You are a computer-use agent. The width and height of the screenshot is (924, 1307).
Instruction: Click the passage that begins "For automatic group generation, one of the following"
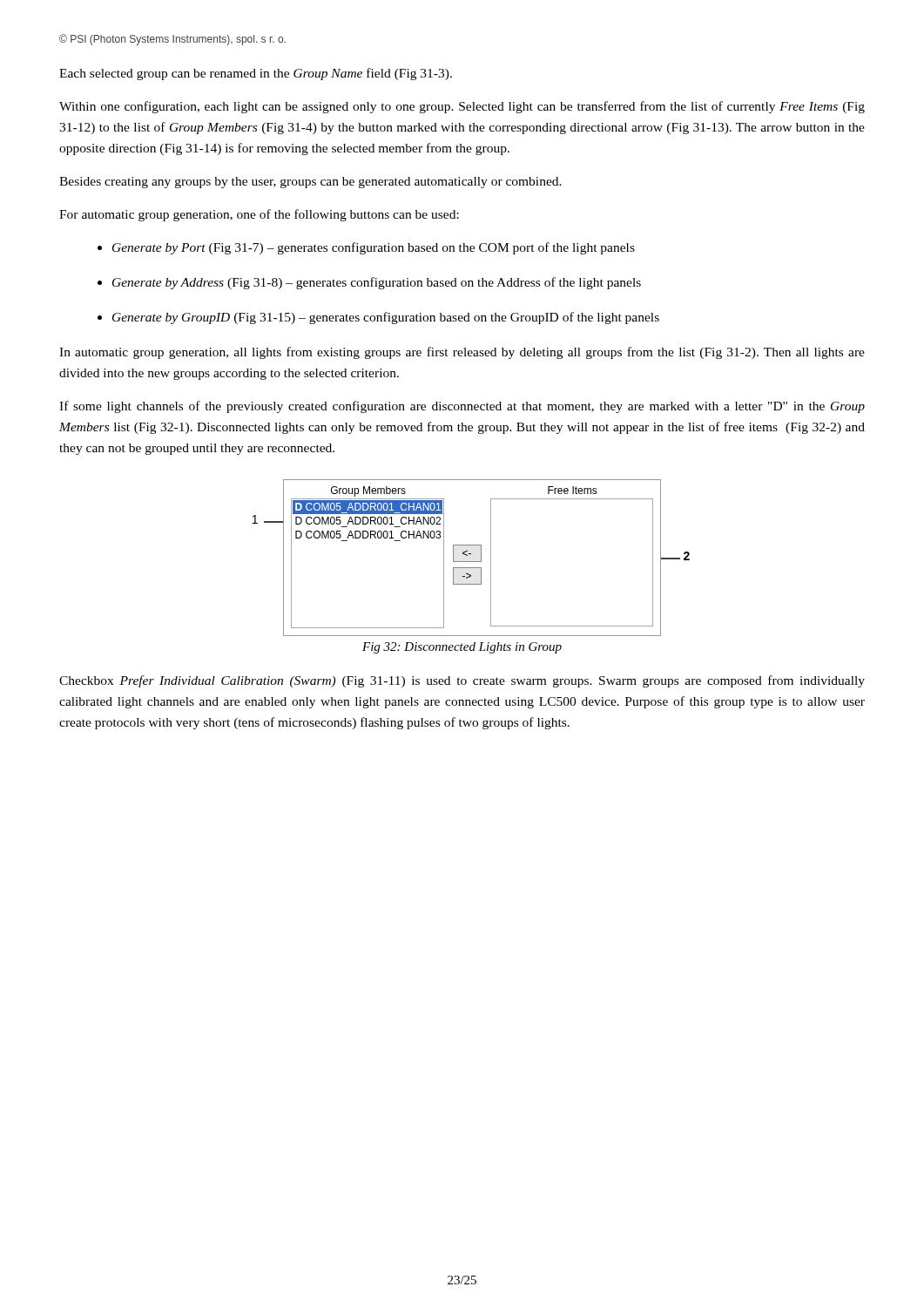pos(462,214)
